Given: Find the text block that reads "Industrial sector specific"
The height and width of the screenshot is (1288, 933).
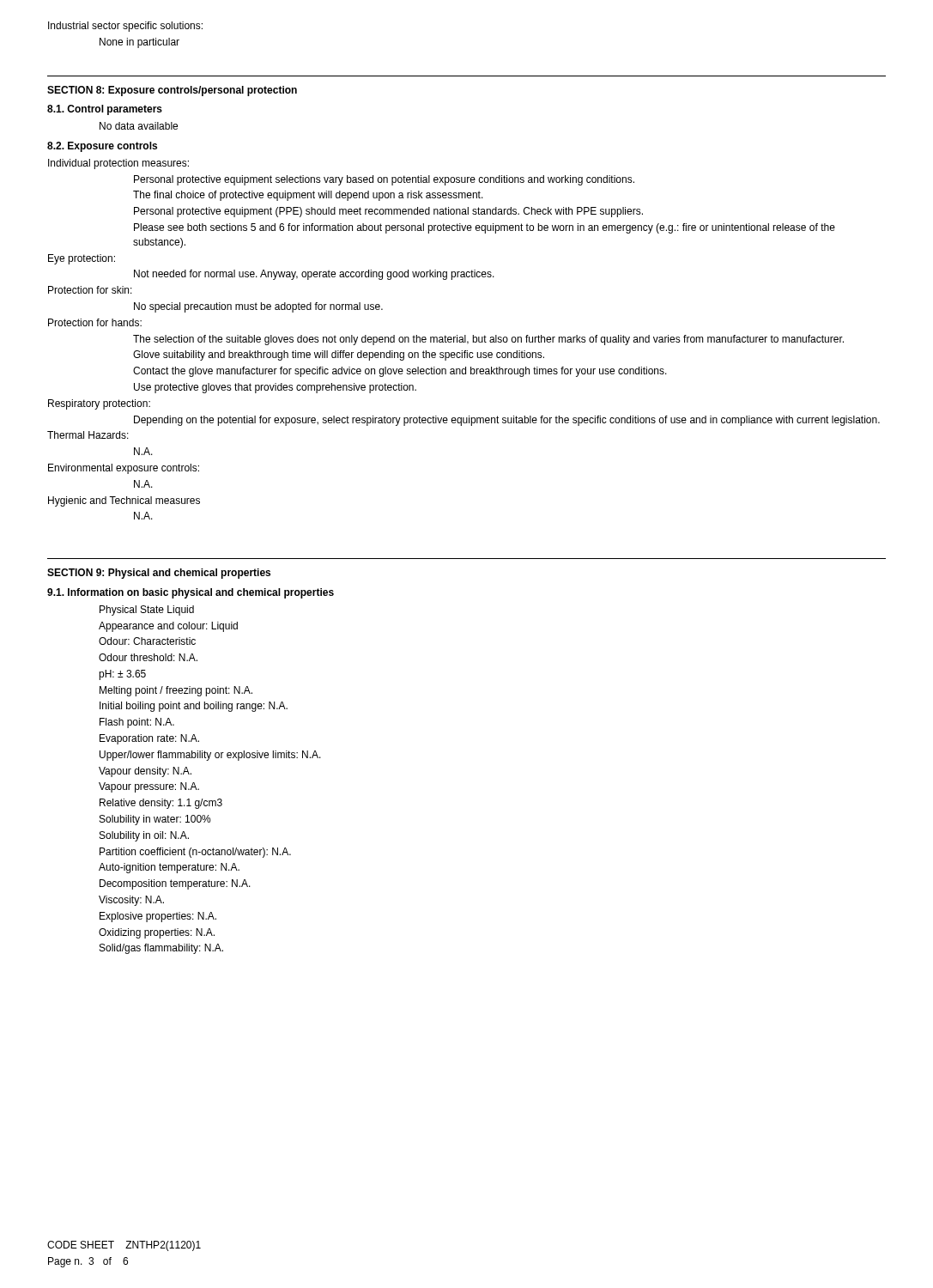Looking at the screenshot, I should pyautogui.click(x=125, y=27).
